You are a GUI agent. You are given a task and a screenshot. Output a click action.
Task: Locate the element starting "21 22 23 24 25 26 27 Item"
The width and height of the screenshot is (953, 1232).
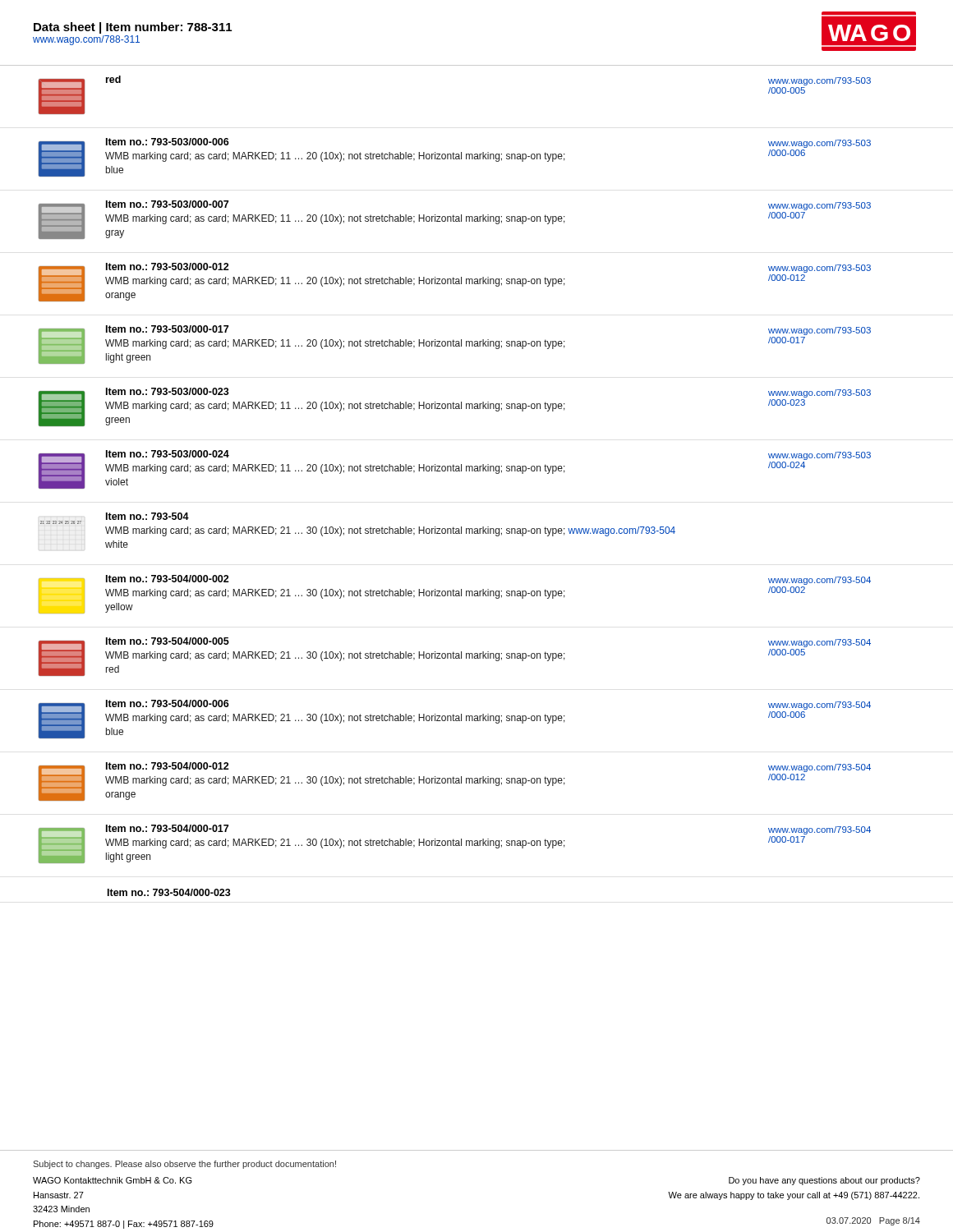476,533
